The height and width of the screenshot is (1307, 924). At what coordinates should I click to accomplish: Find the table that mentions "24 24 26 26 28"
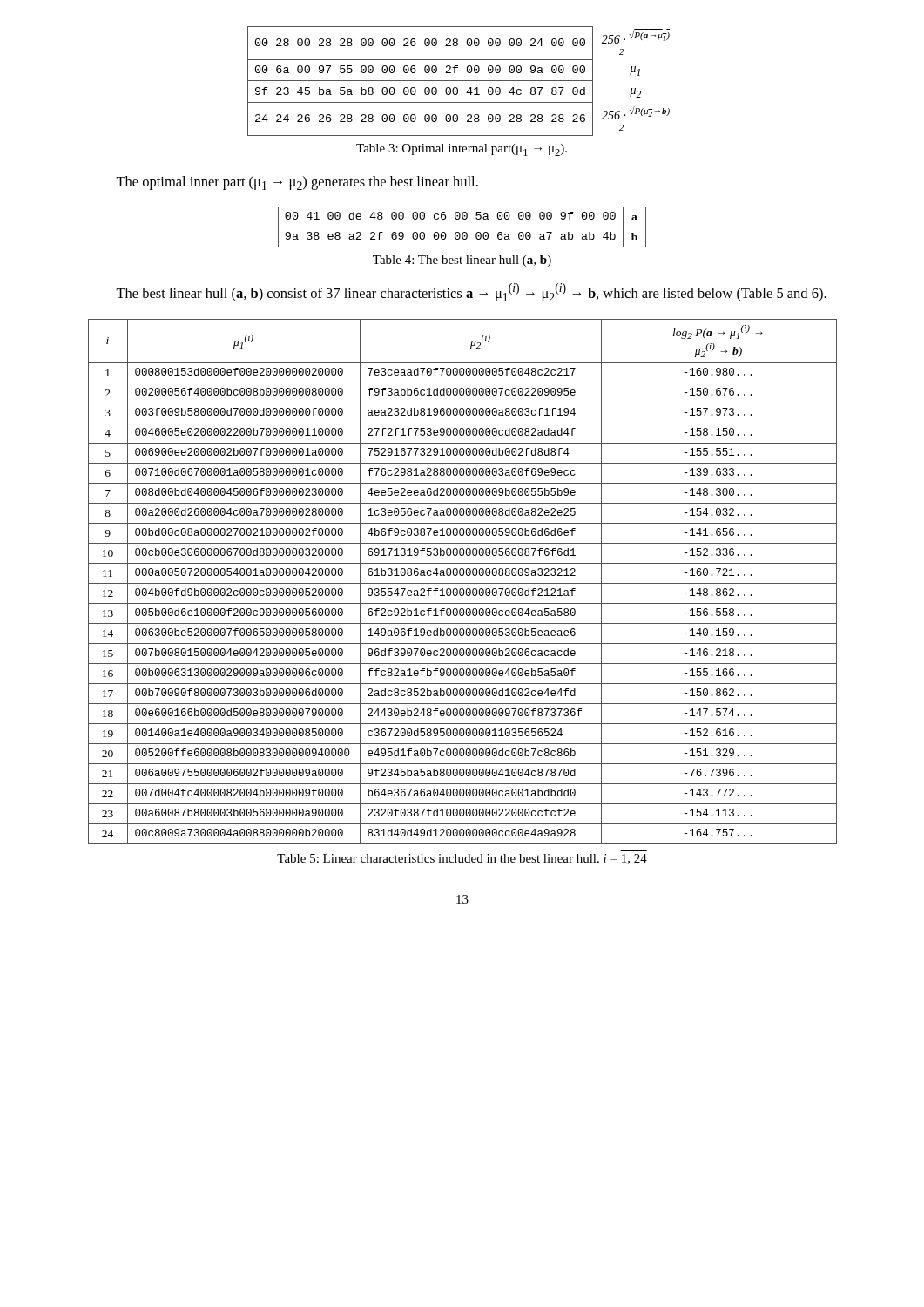[462, 81]
